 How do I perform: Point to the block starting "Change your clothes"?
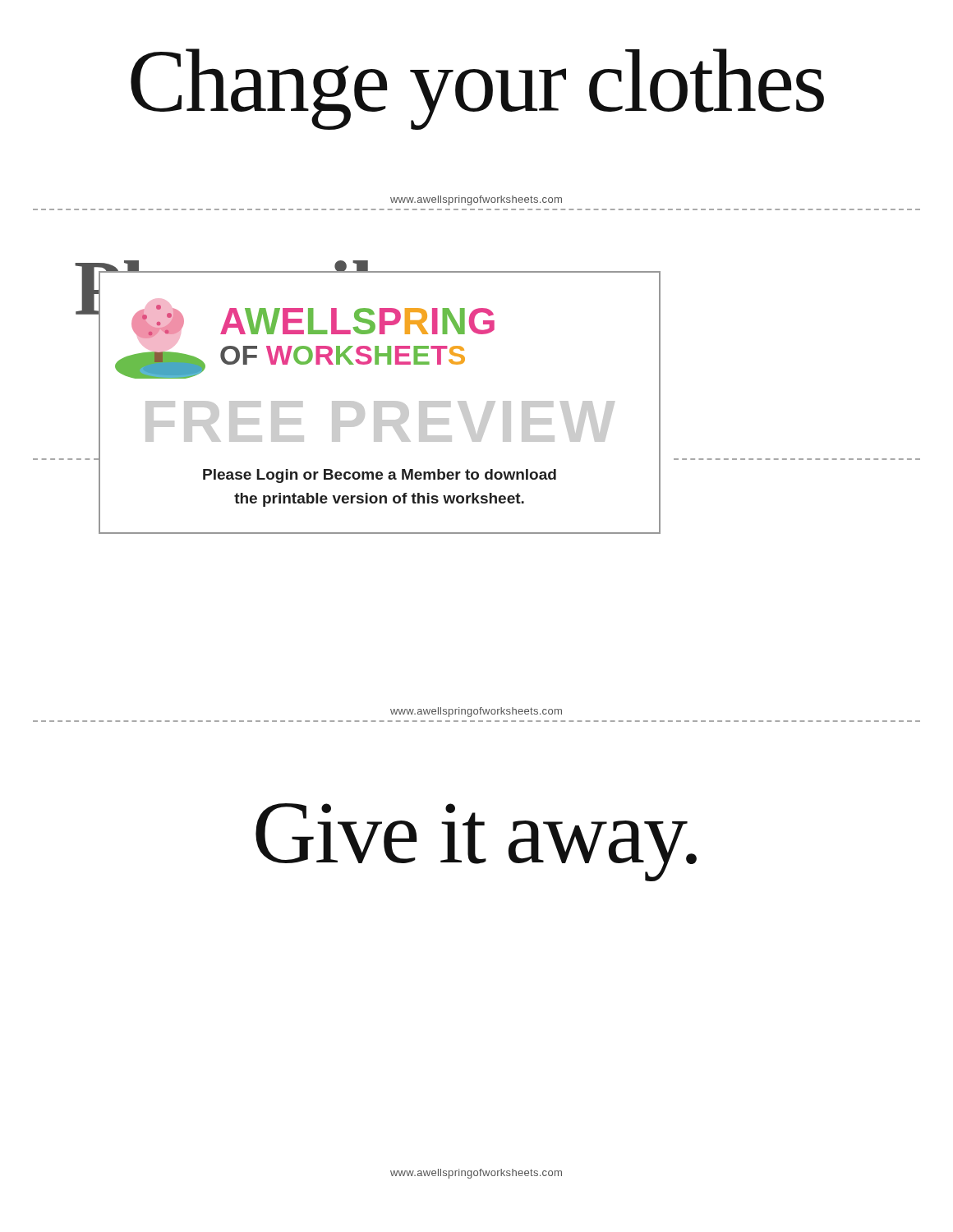click(476, 81)
